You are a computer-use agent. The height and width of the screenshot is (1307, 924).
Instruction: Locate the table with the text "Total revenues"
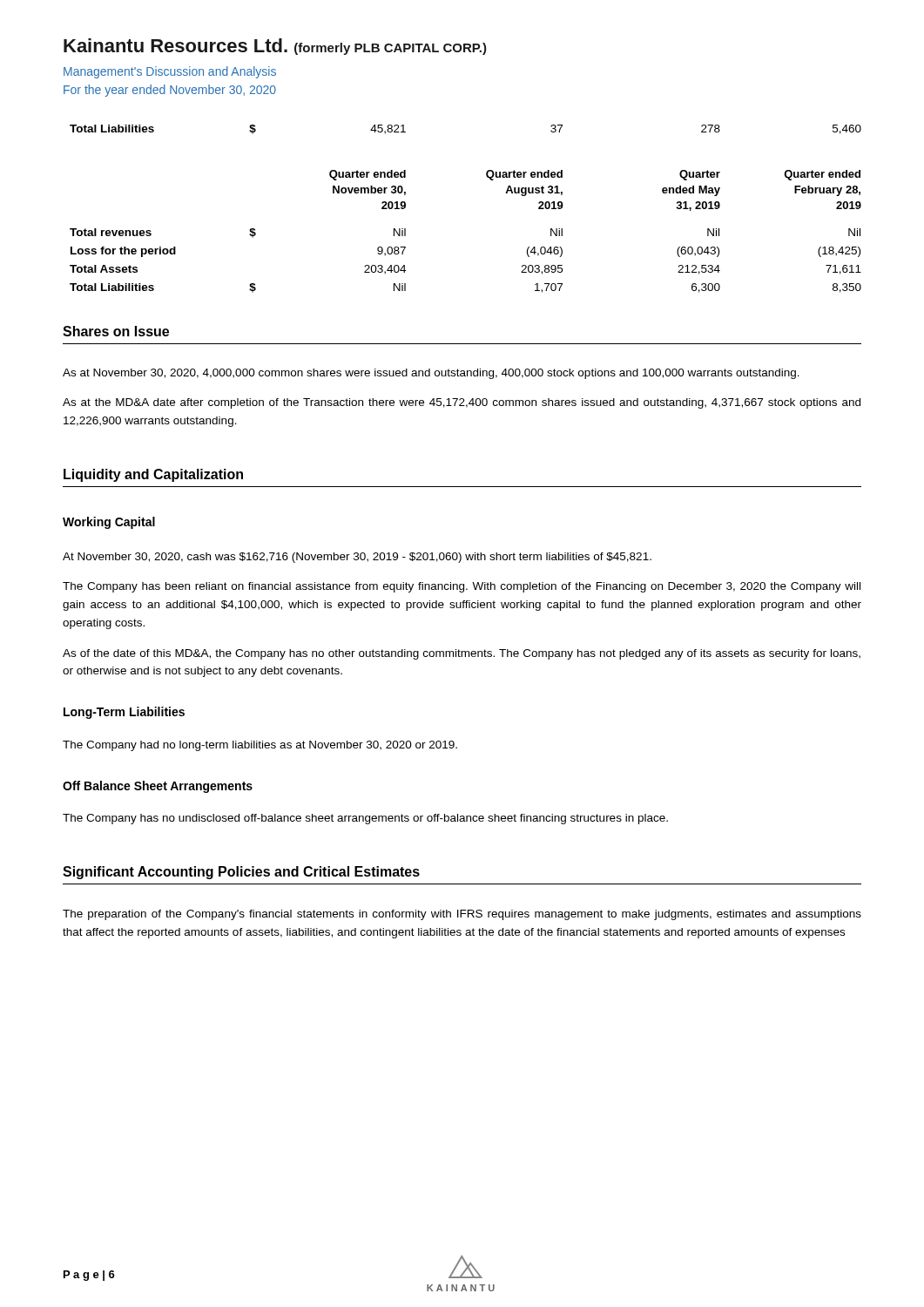462,205
